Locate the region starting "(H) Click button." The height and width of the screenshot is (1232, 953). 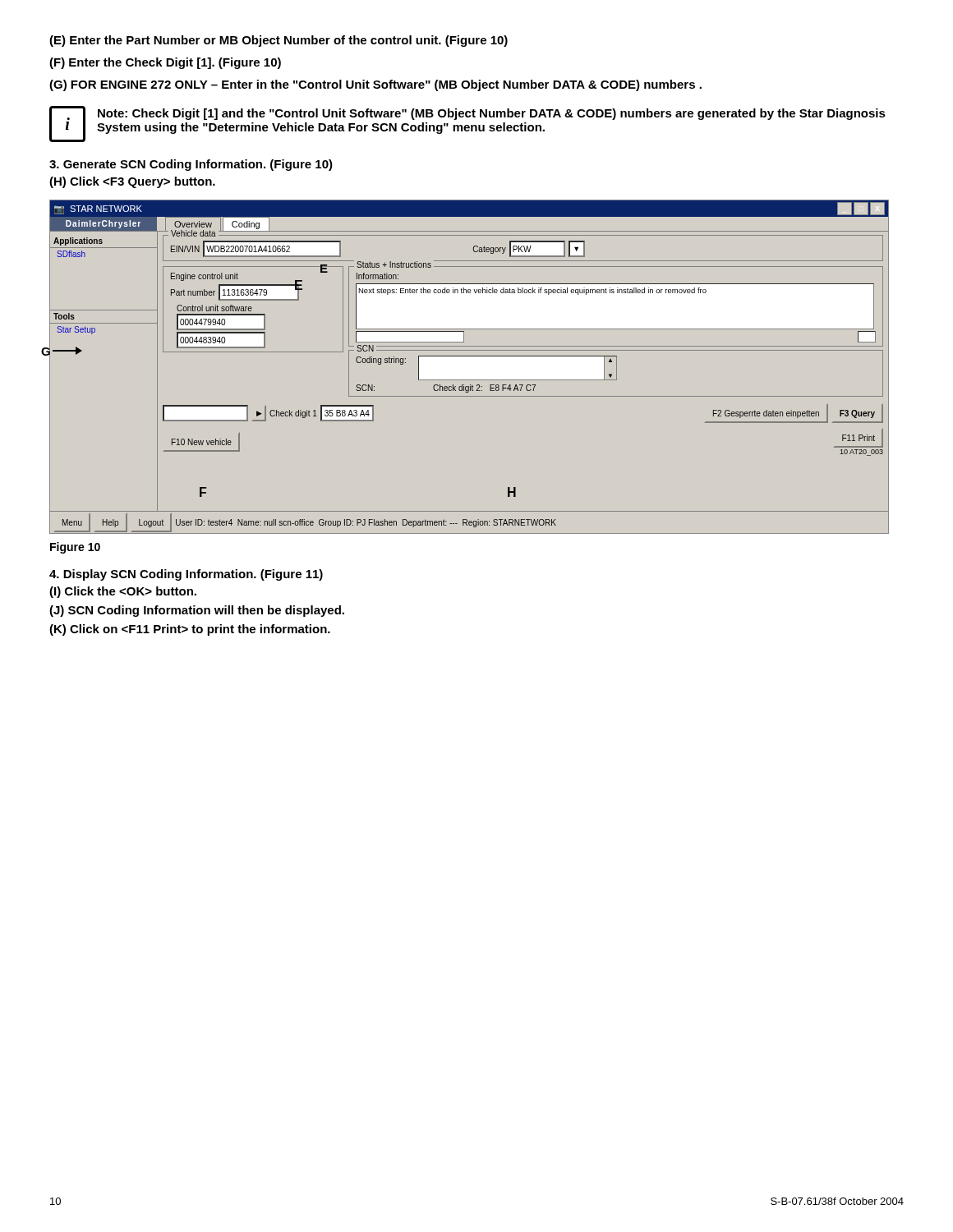[x=132, y=181]
